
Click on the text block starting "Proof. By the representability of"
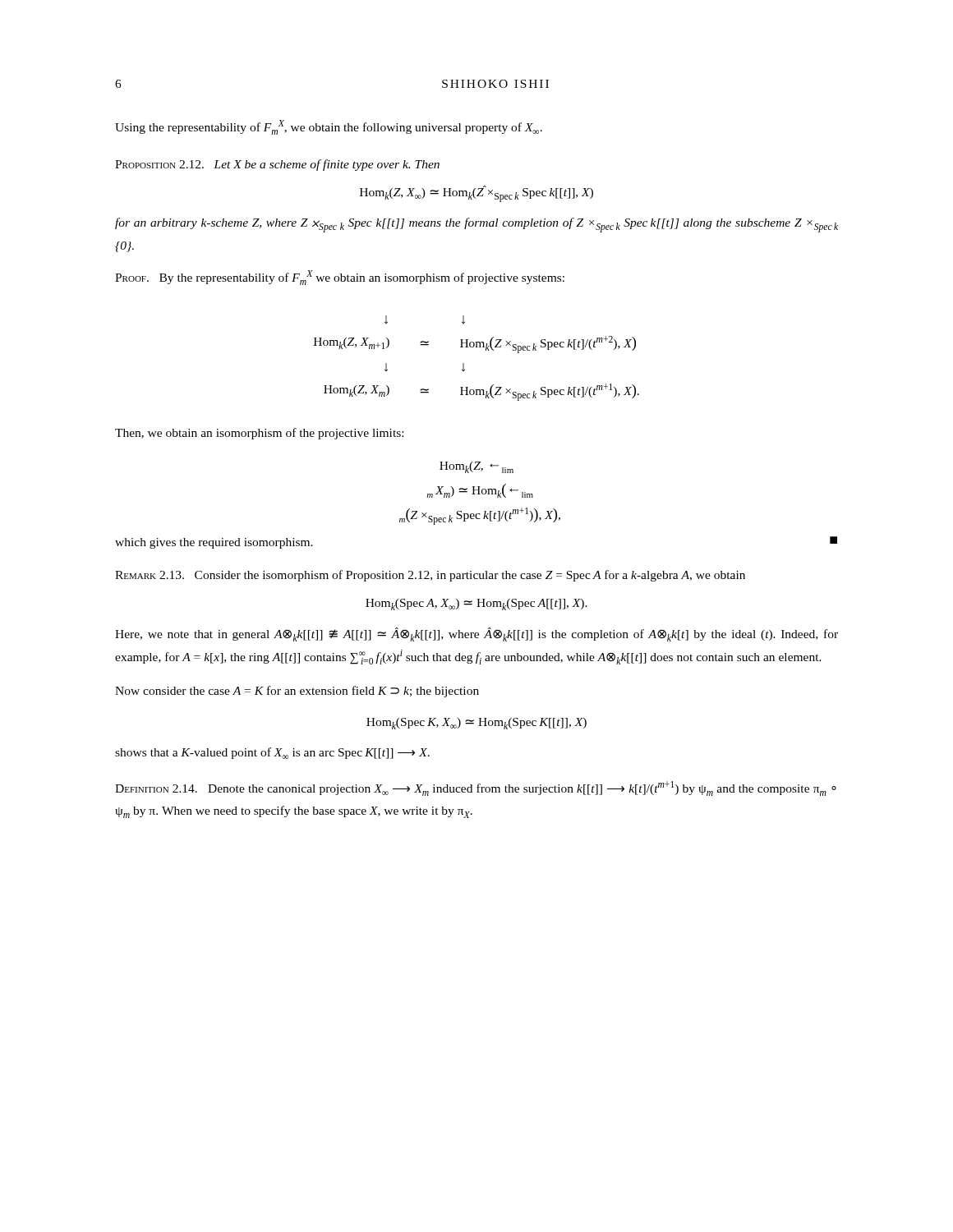pyautogui.click(x=340, y=278)
